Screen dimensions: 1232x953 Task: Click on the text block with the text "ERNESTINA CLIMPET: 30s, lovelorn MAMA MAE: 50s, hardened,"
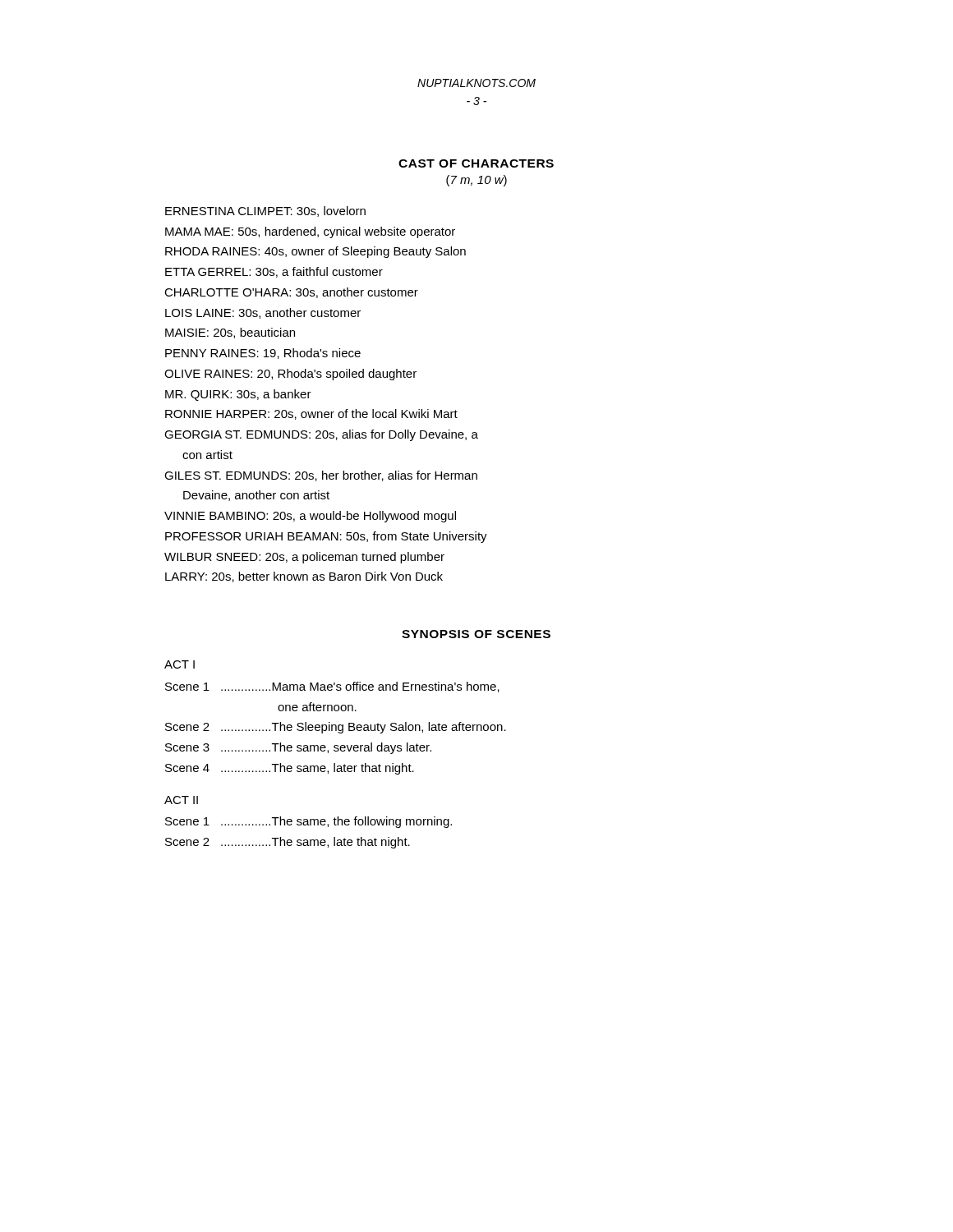coord(265,211)
